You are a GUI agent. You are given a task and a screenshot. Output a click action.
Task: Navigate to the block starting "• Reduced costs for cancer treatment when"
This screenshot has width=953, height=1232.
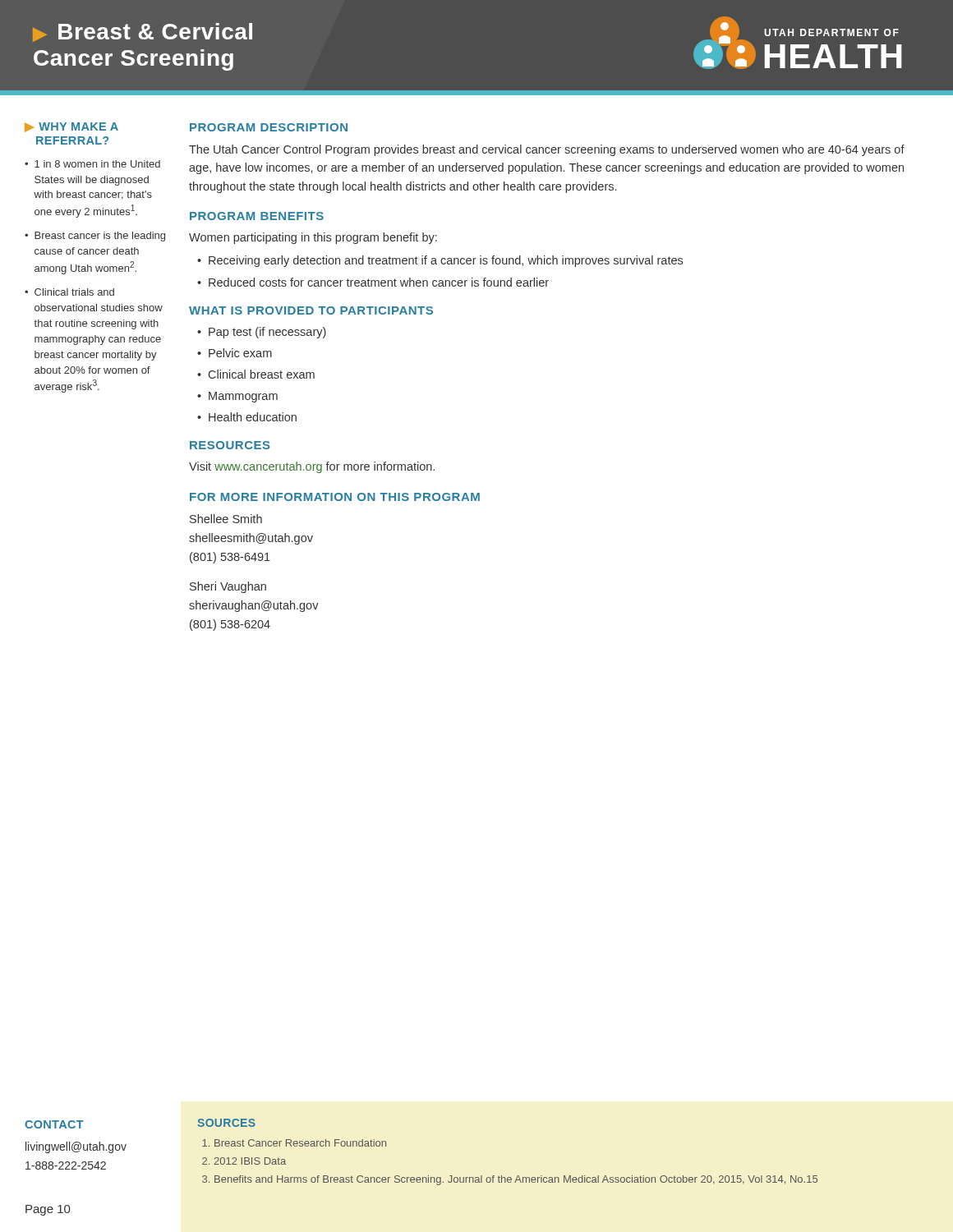[373, 283]
